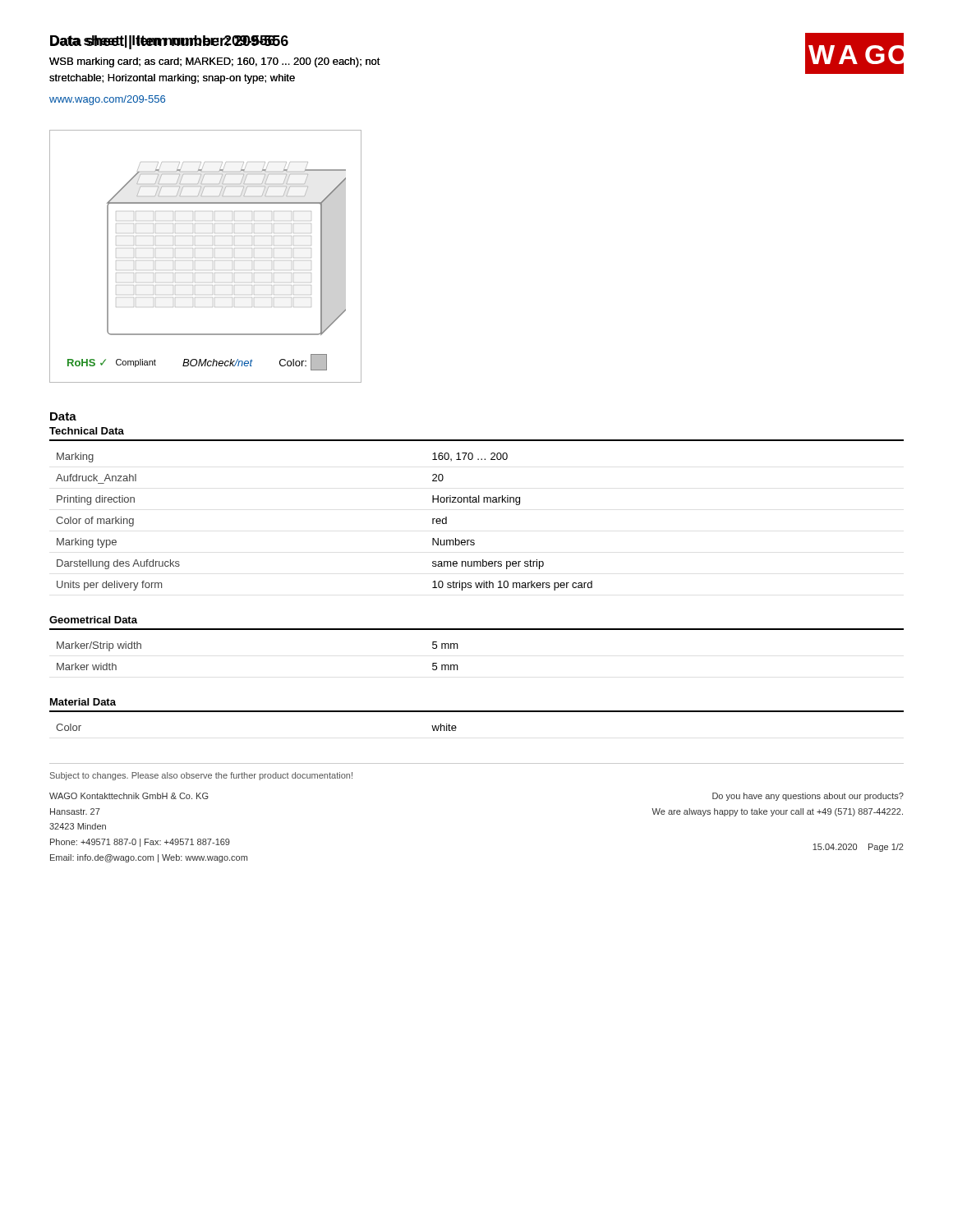This screenshot has height=1232, width=953.
Task: Navigate to the passage starting "Data sheet | Item number: 209-556 WSB marking"
Action: tap(178, 58)
